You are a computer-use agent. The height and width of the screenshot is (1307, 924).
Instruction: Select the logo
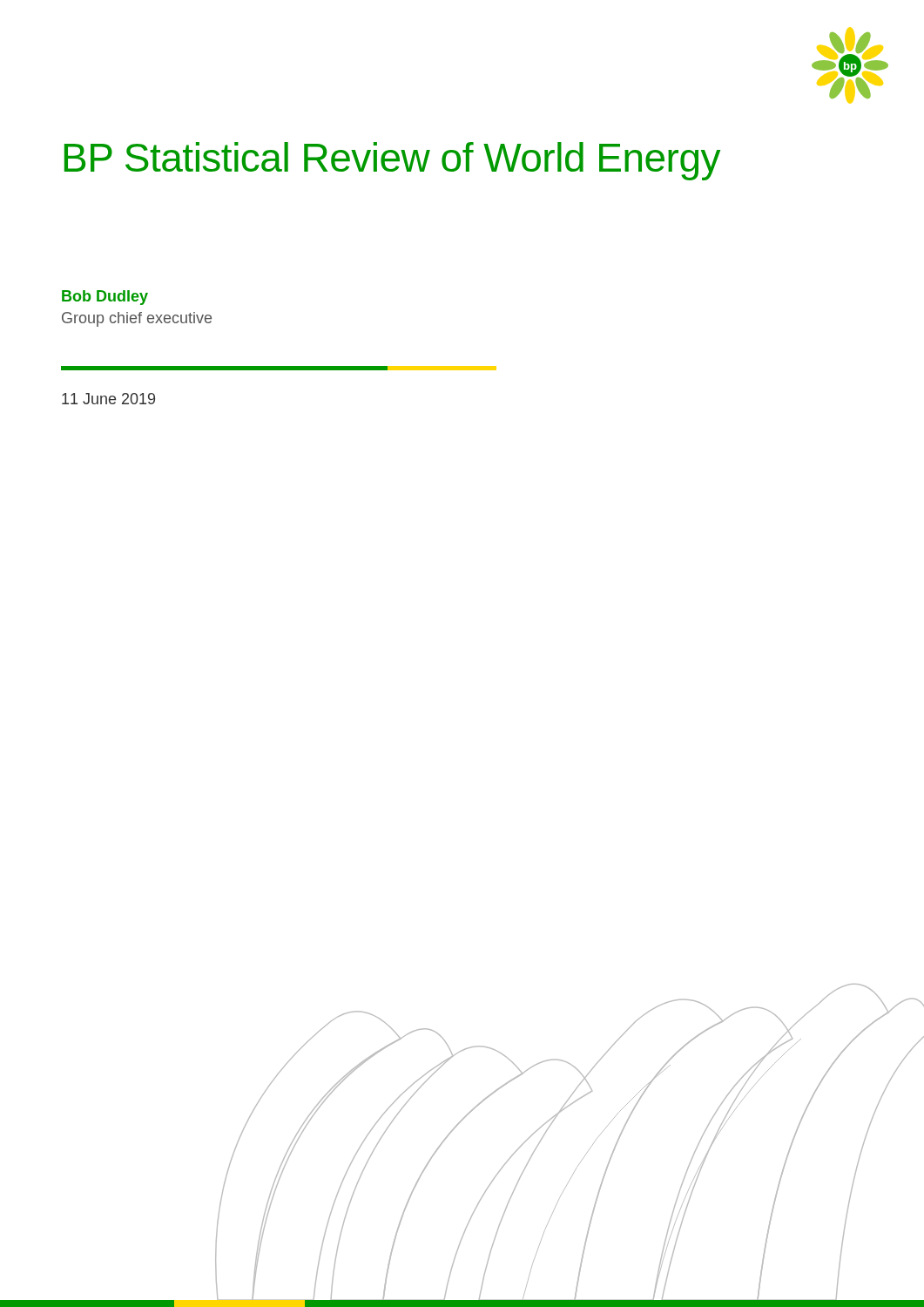[850, 65]
